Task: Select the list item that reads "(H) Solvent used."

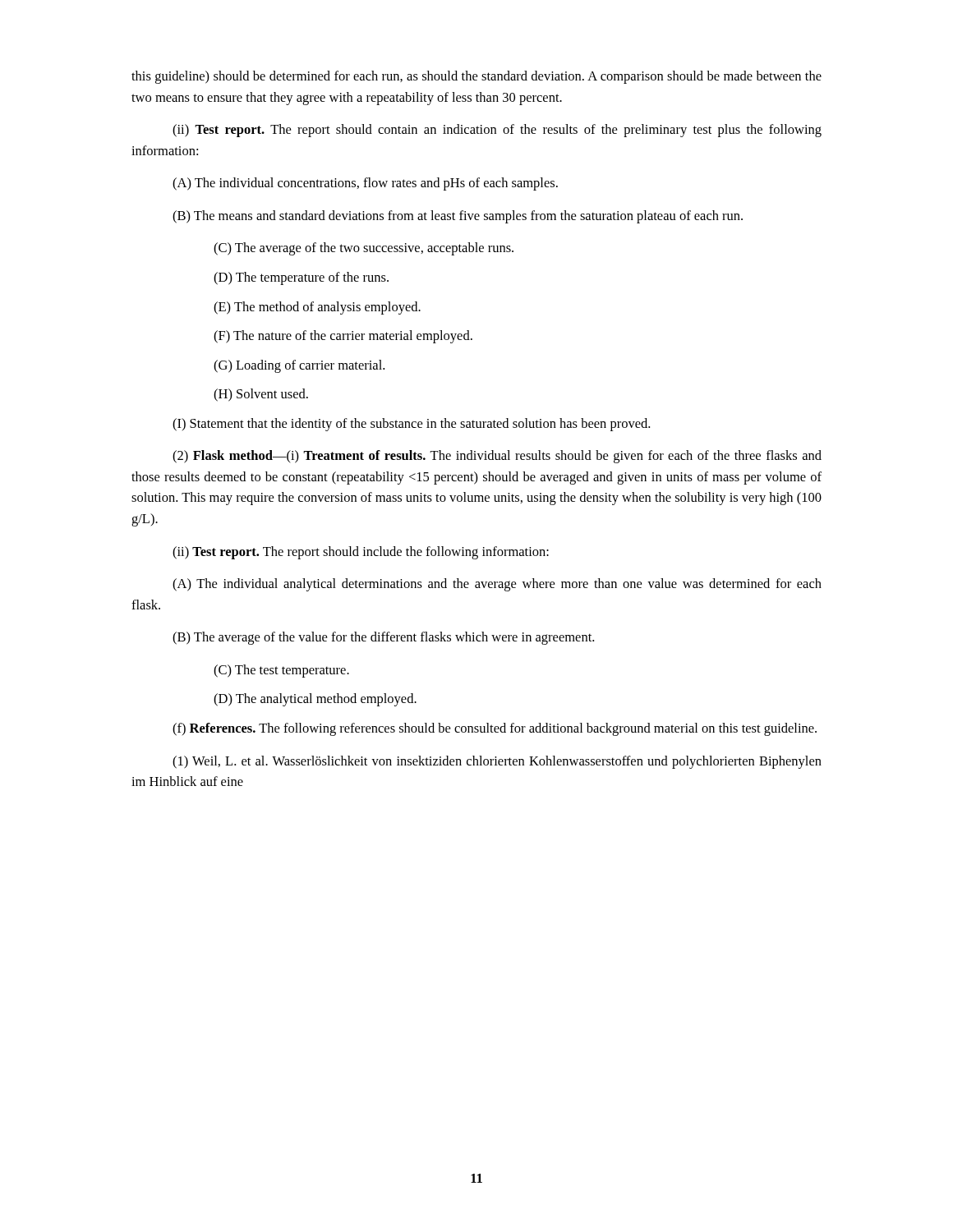Action: click(261, 394)
